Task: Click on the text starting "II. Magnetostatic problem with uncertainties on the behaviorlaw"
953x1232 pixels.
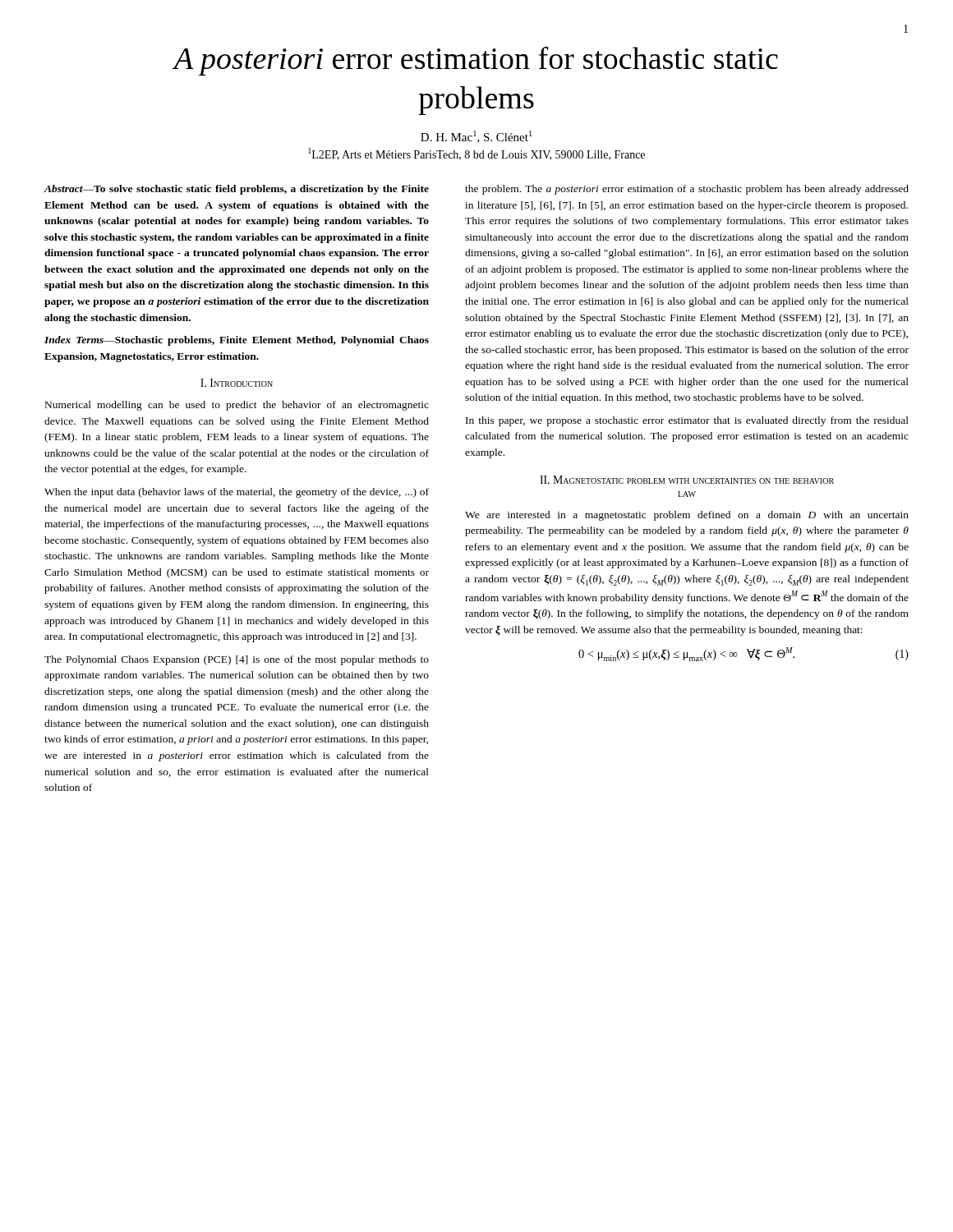Action: pos(687,486)
